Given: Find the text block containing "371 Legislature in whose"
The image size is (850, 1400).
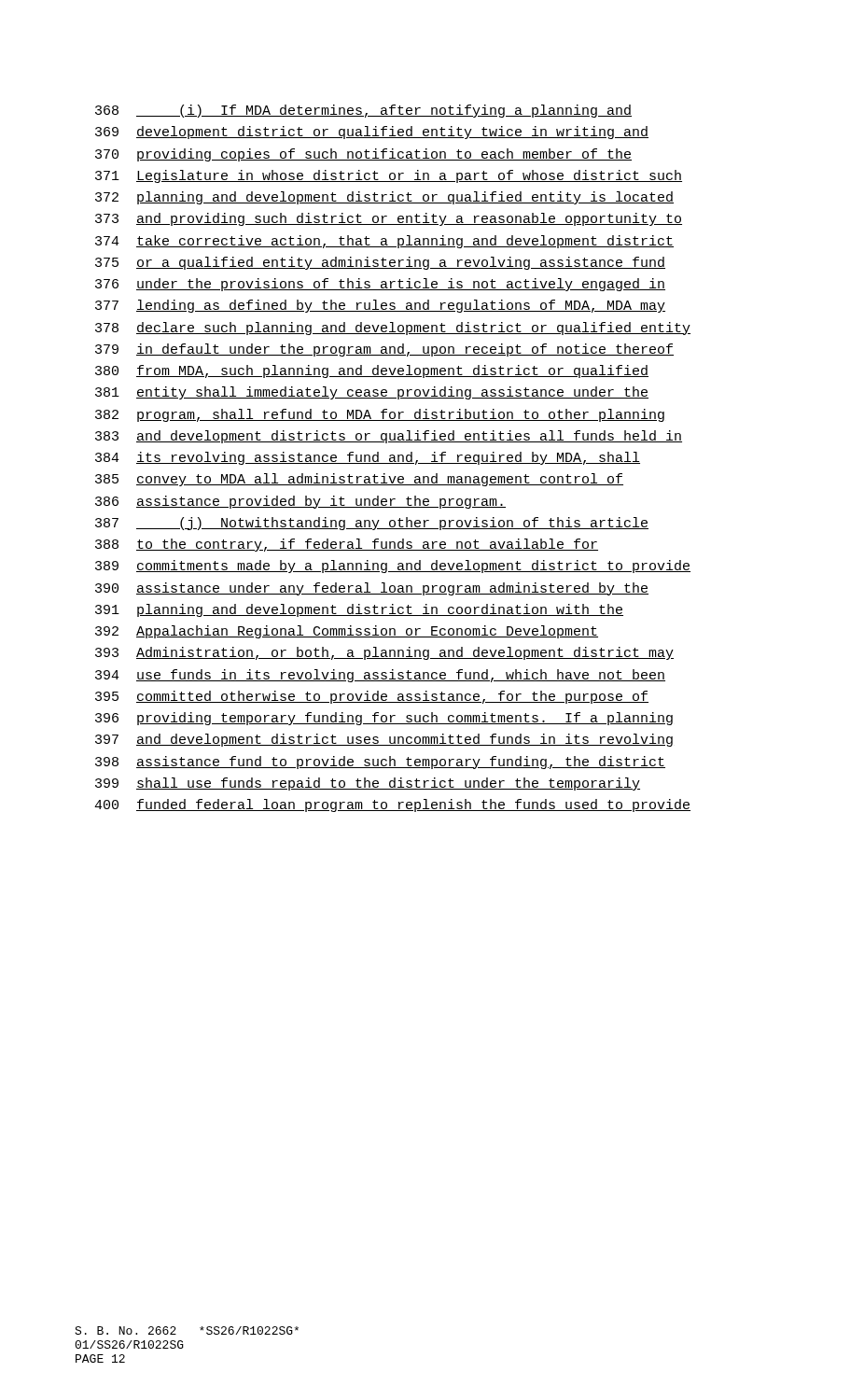Looking at the screenshot, I should [378, 177].
